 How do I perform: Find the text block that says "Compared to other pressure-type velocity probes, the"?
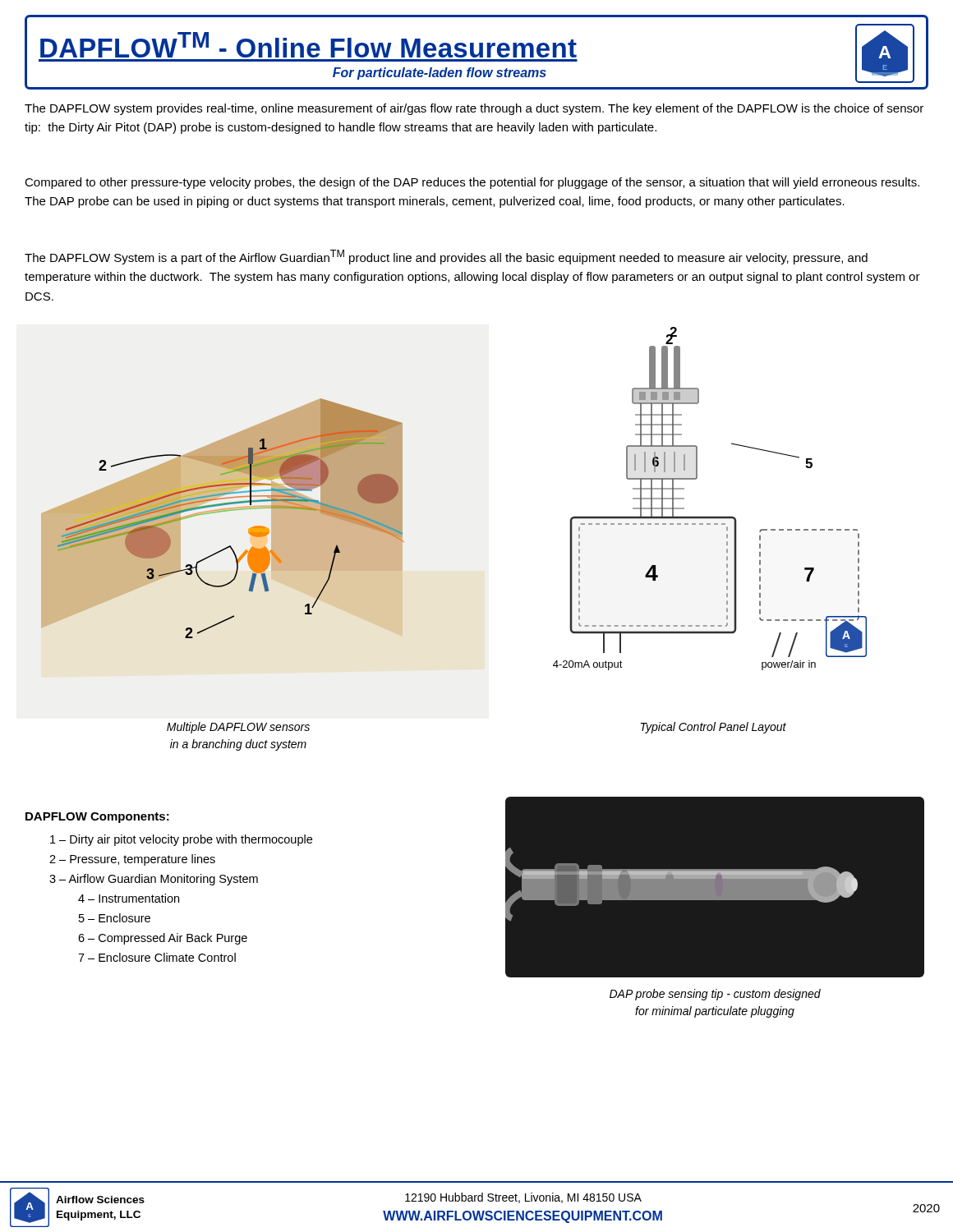pos(474,191)
